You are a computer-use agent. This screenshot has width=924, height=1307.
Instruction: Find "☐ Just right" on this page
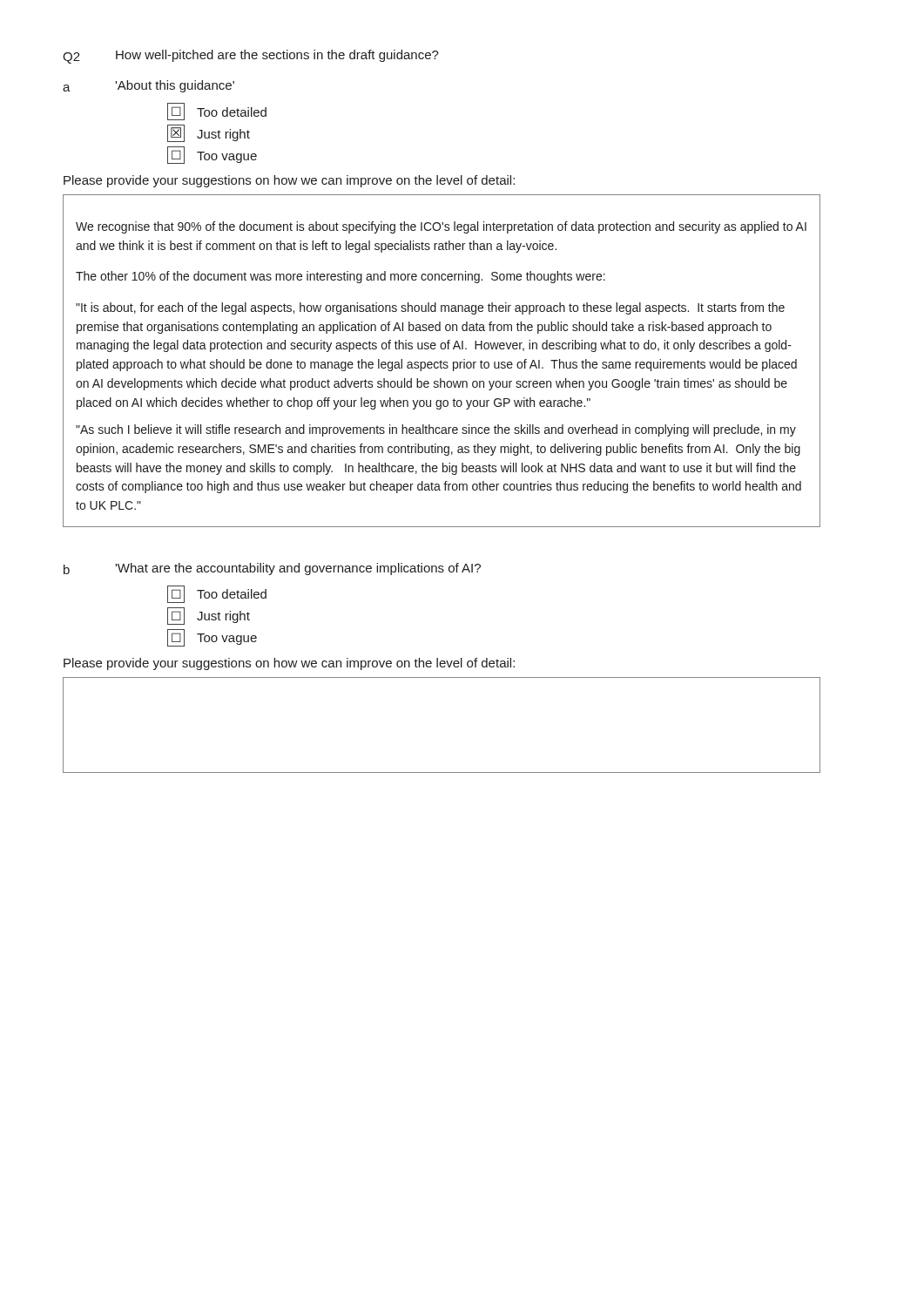[x=209, y=616]
